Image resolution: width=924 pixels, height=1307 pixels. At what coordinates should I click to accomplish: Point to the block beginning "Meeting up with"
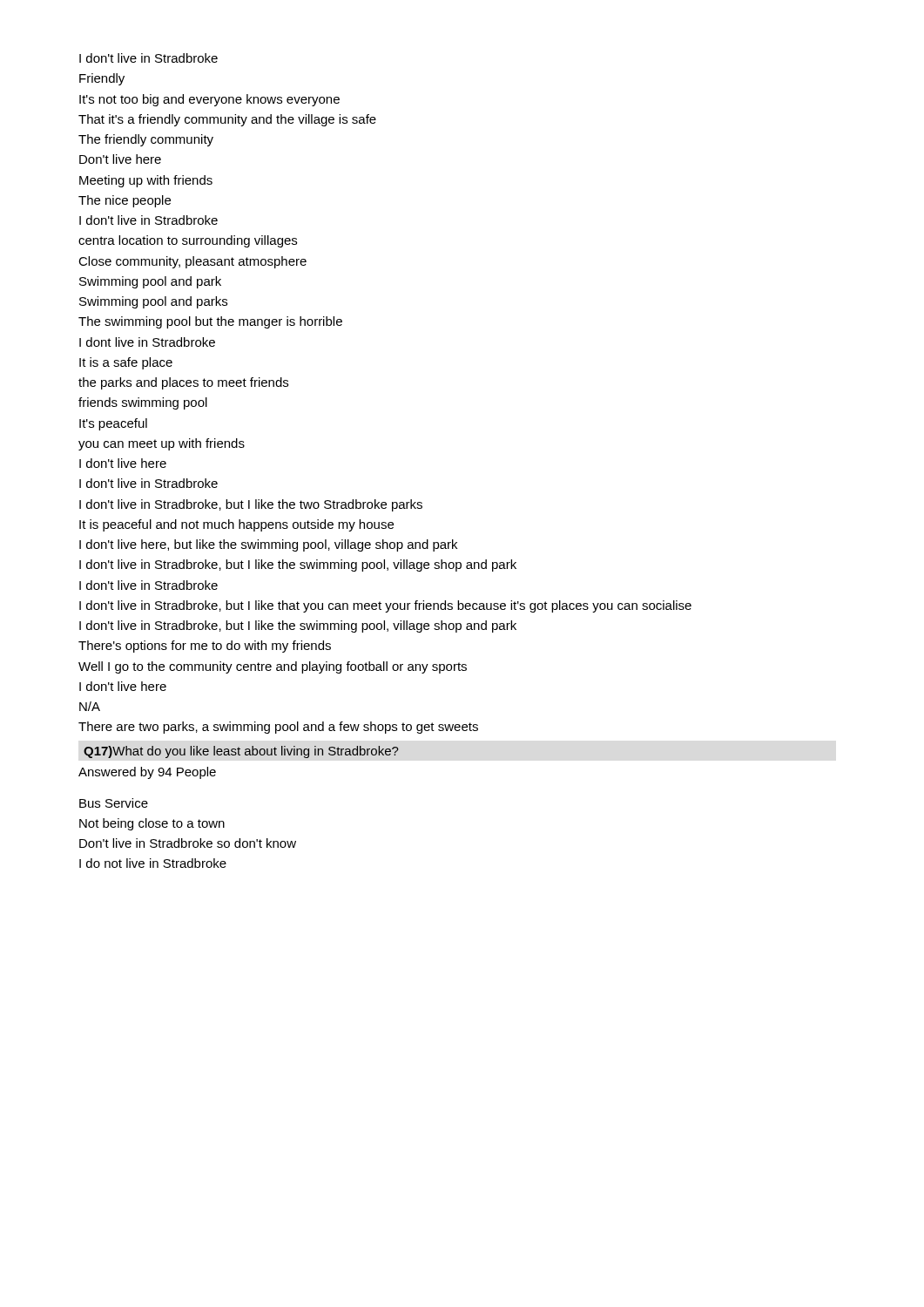[x=146, y=181]
